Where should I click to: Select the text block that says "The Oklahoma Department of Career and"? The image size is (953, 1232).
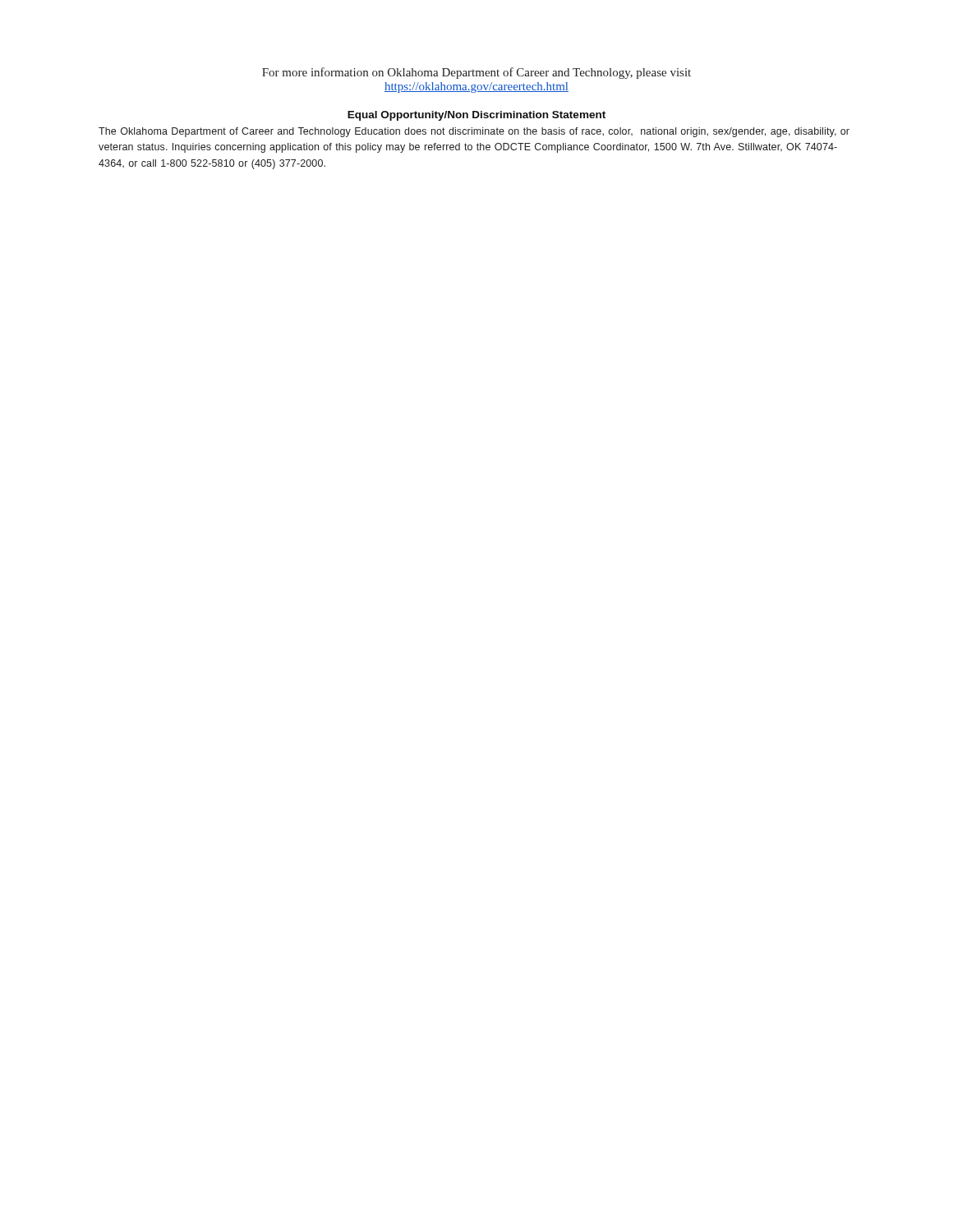pos(474,147)
